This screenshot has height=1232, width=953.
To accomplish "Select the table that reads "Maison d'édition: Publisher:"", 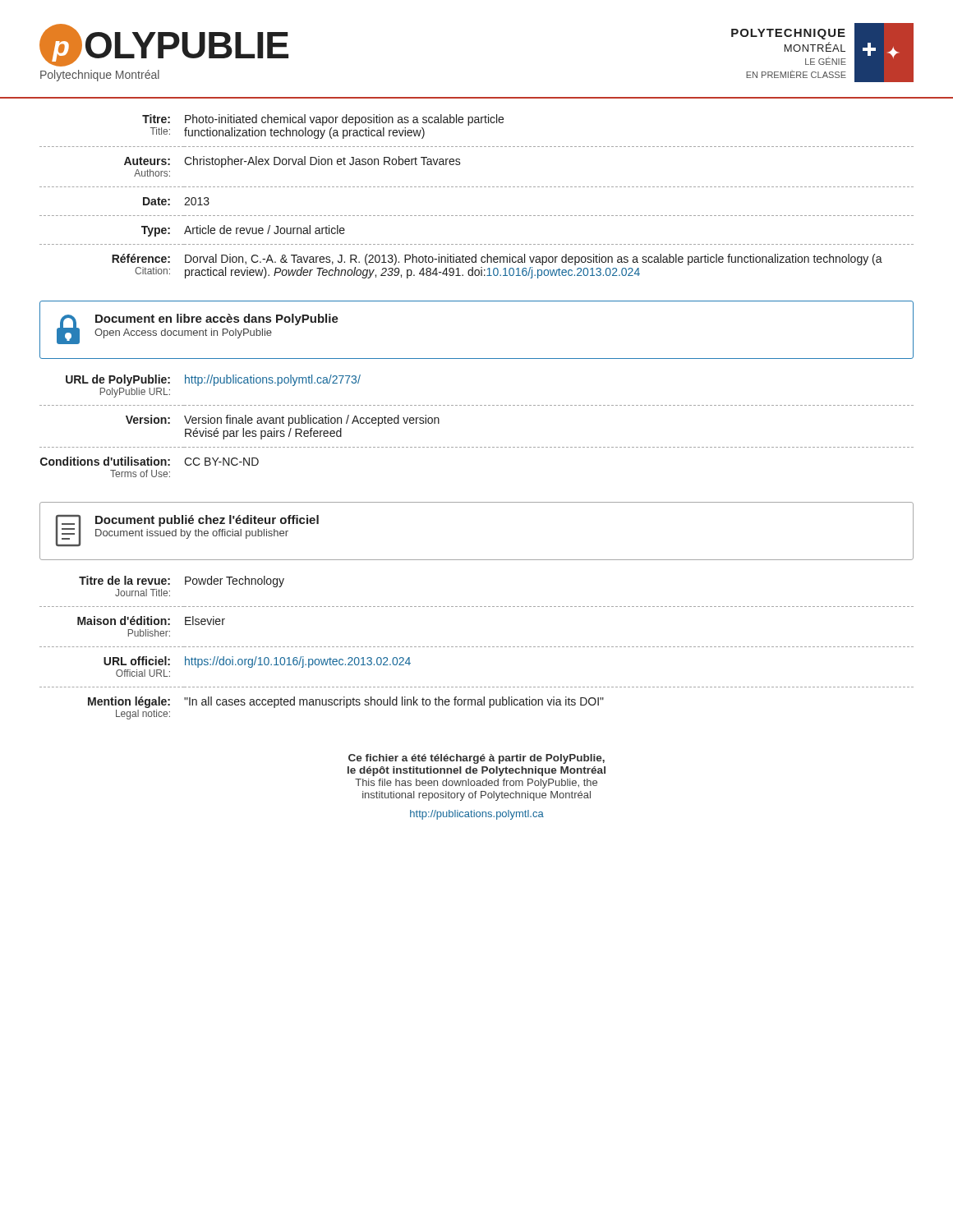I will [476, 647].
